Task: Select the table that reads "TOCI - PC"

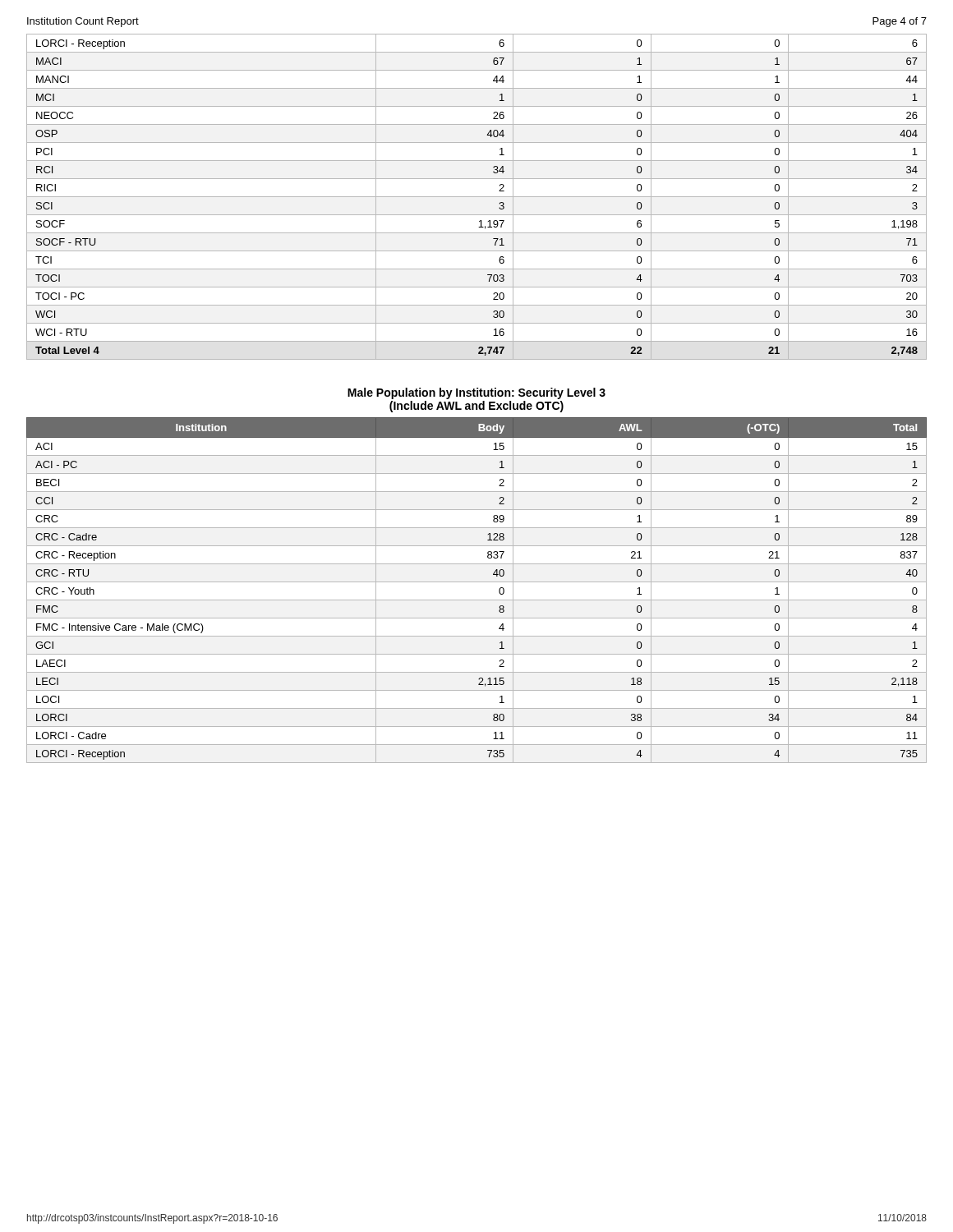Action: pyautogui.click(x=476, y=197)
